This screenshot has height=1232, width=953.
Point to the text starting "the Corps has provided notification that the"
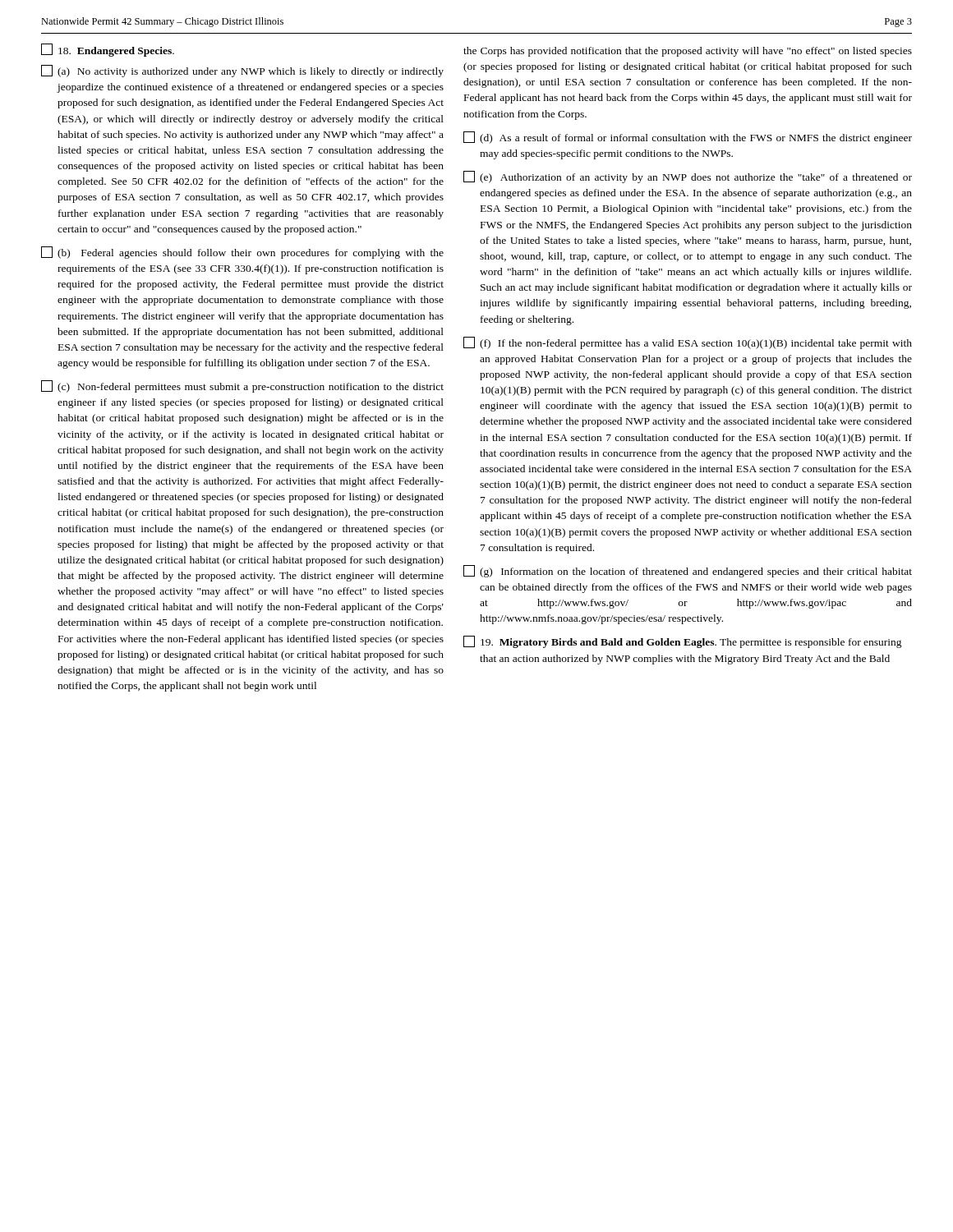pos(688,82)
